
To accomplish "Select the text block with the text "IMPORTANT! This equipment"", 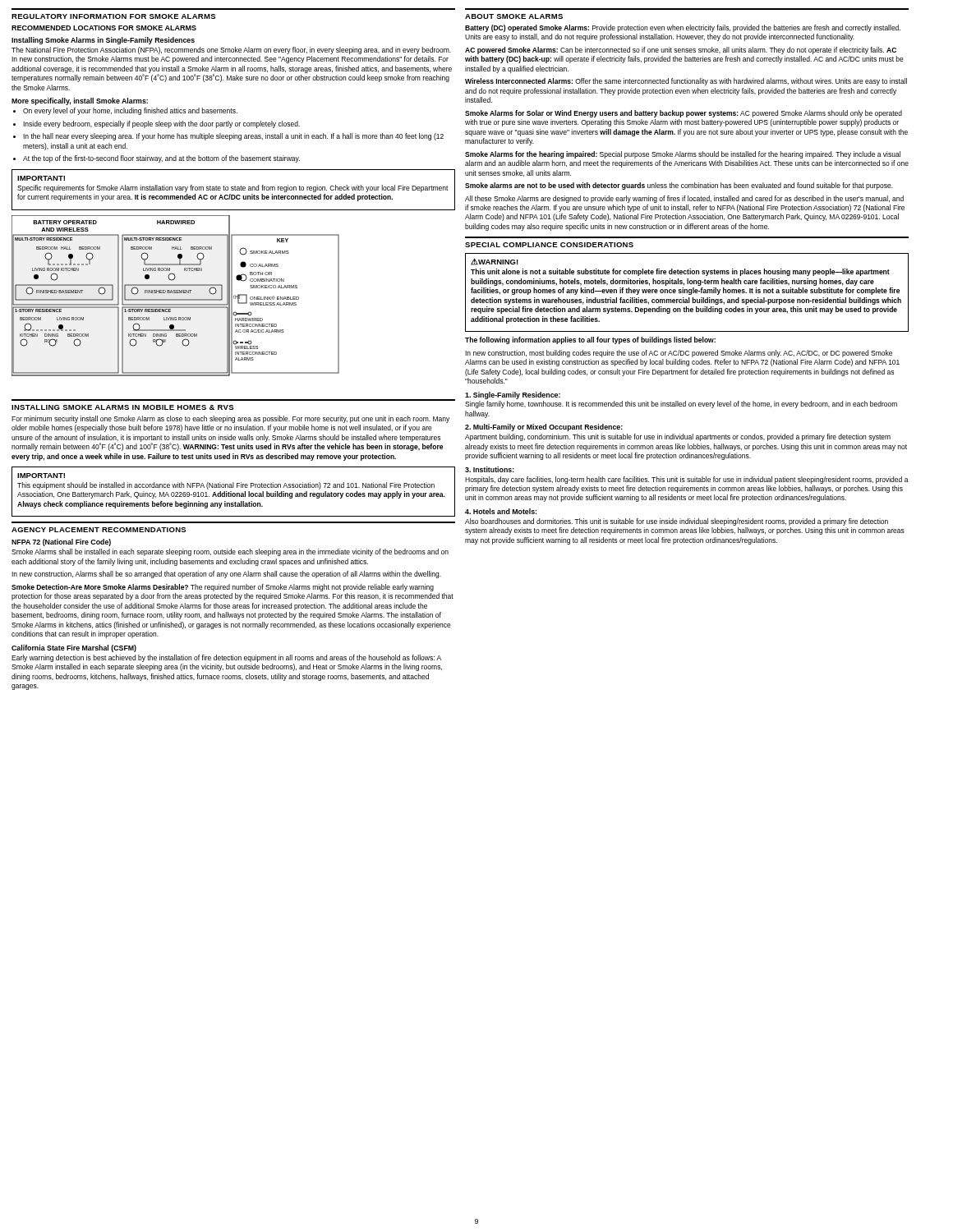I will pos(233,492).
